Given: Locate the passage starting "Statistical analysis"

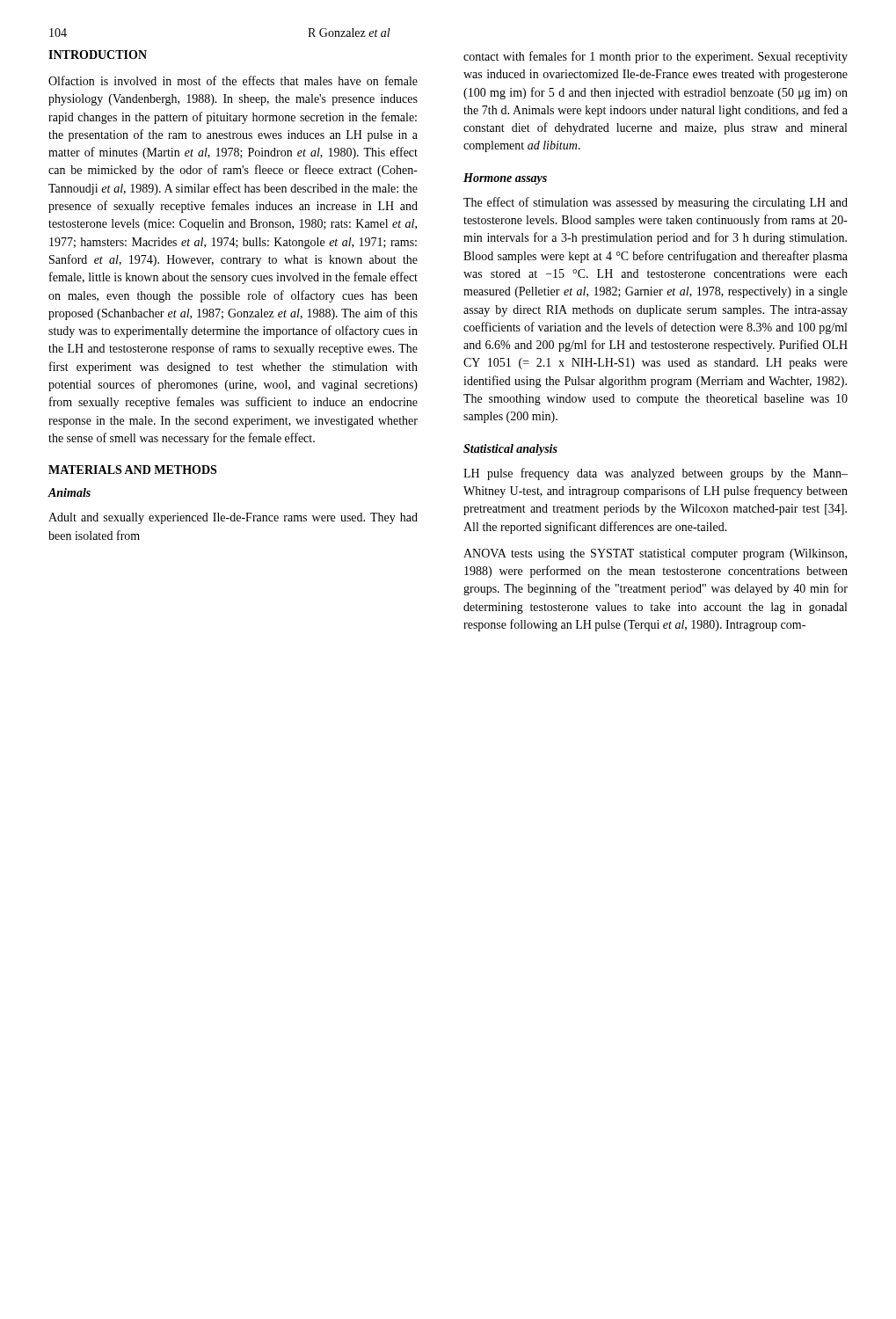Looking at the screenshot, I should pos(510,449).
